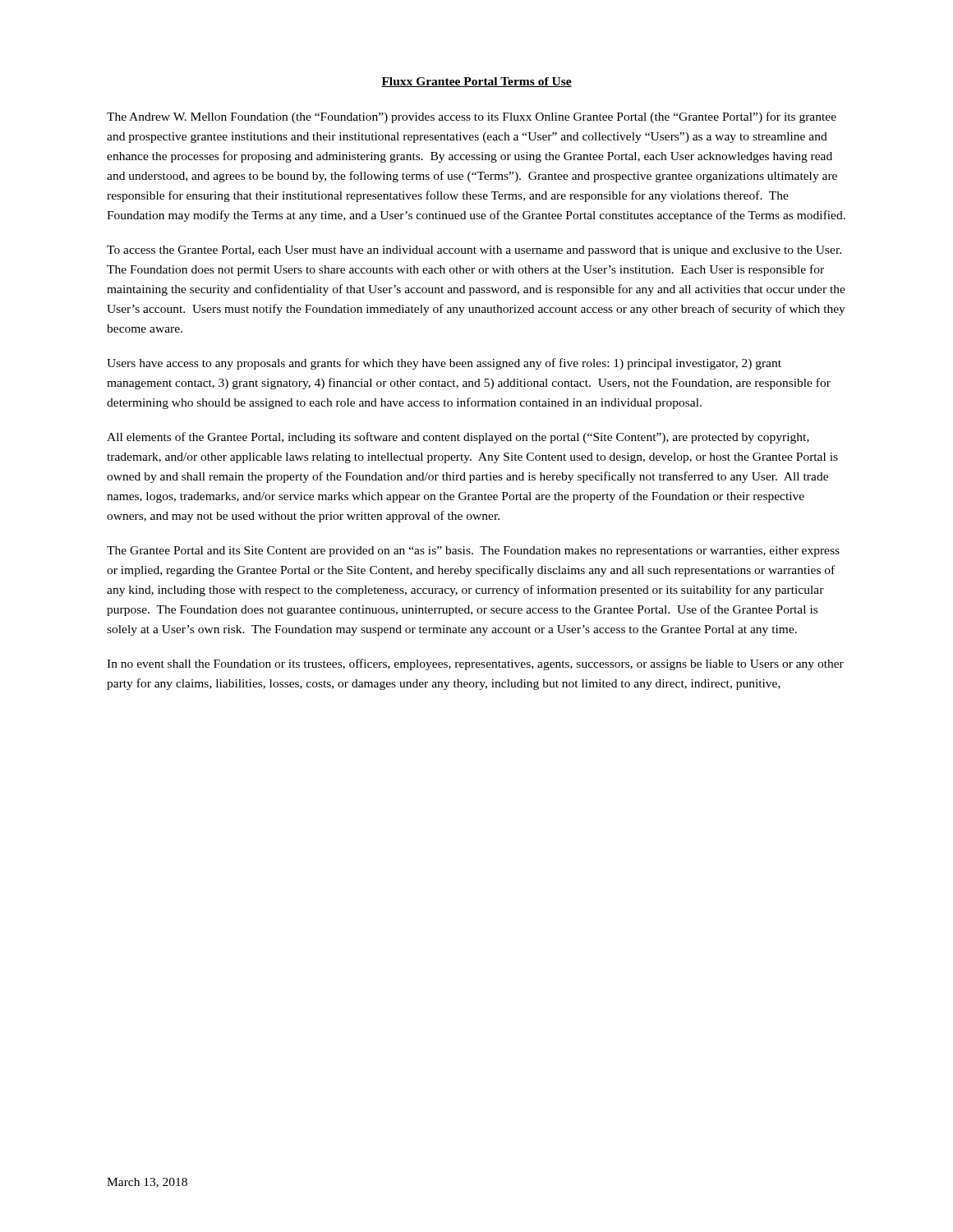Find "Fluxx Grantee Portal Terms of Use" on this page
The width and height of the screenshot is (953, 1232).
point(476,81)
